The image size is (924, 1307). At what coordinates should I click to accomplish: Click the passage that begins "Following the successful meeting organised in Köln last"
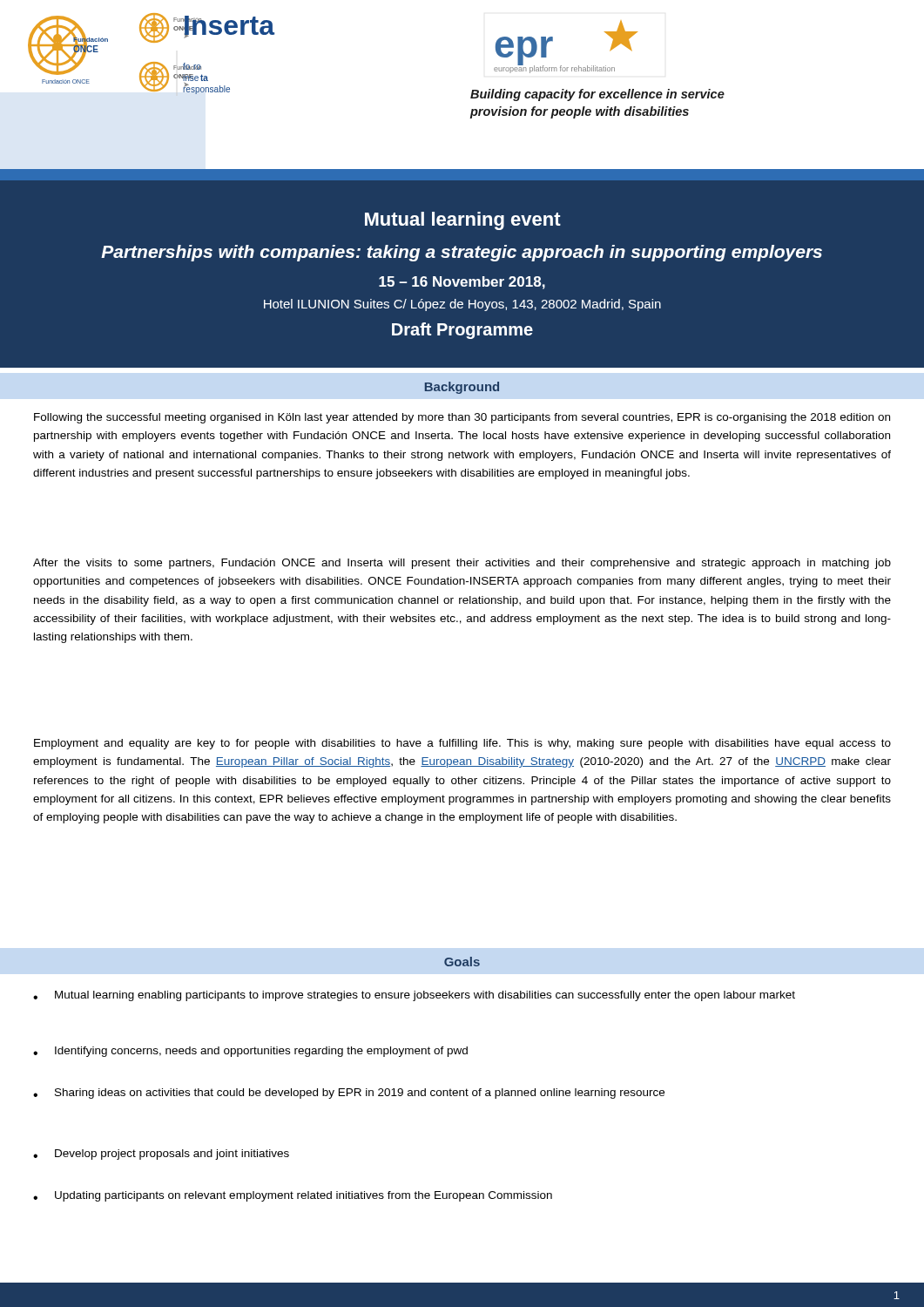462,445
